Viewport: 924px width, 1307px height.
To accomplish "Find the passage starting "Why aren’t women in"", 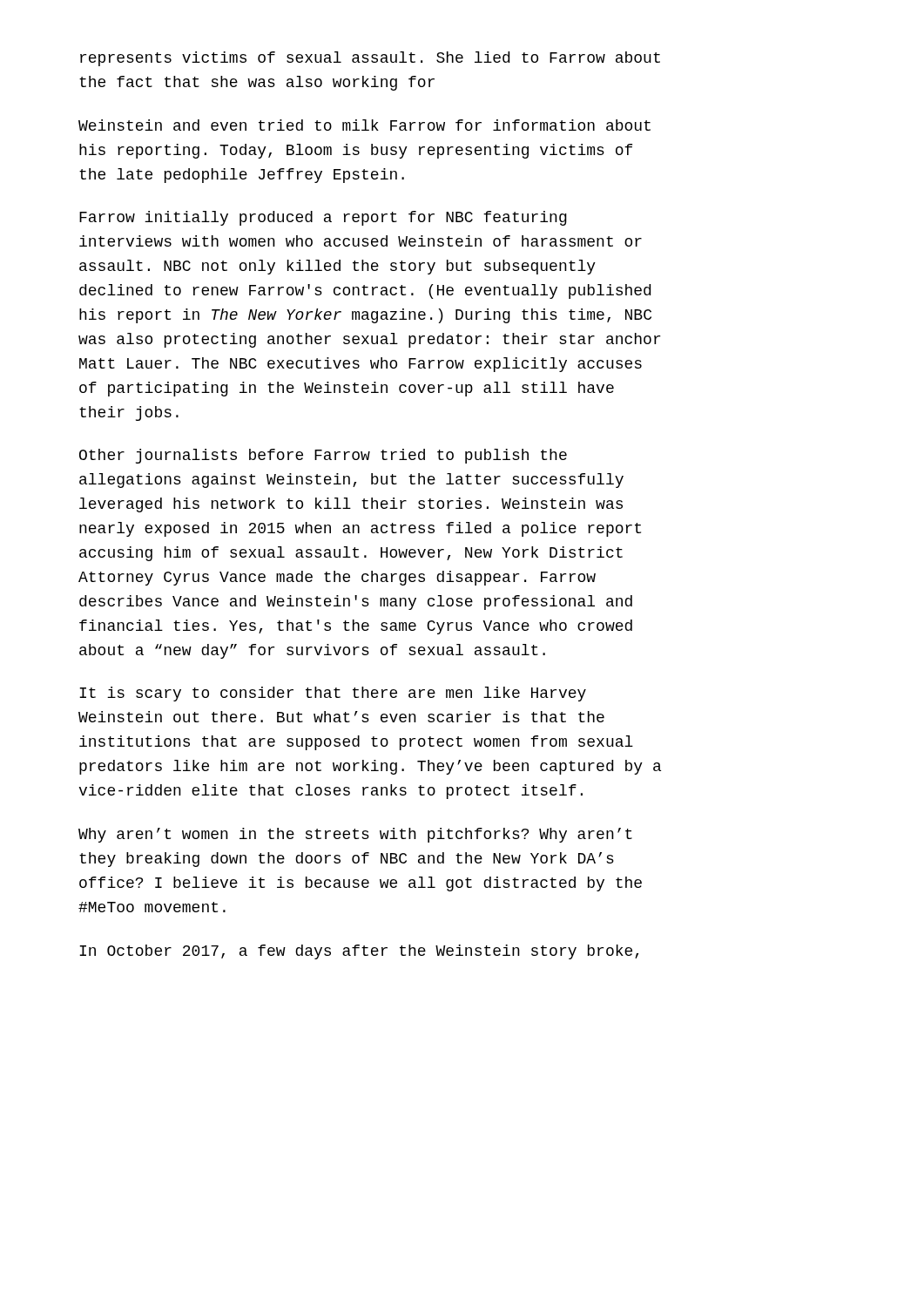I will [361, 871].
